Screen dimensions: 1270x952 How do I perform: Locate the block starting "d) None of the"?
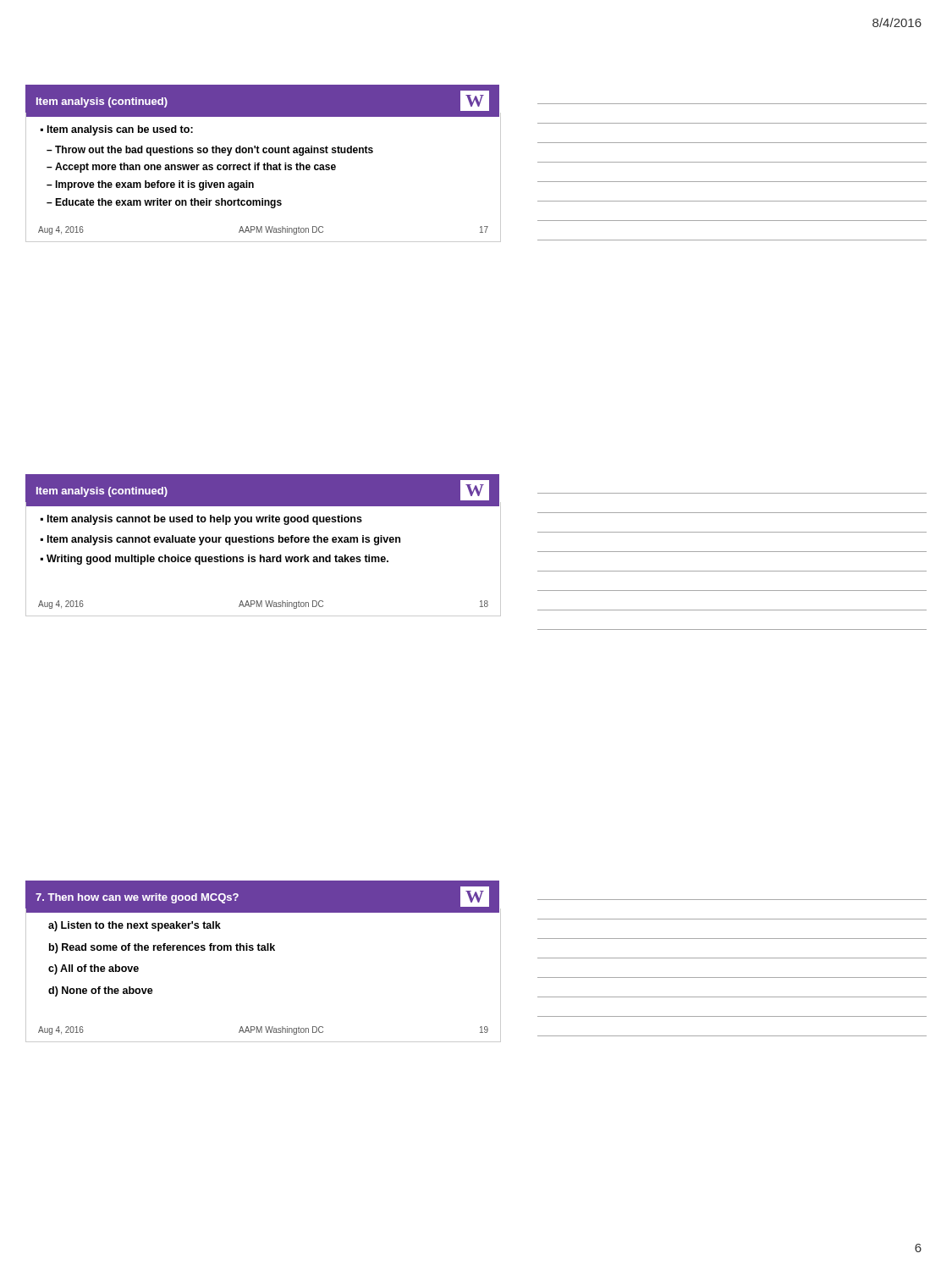click(101, 990)
